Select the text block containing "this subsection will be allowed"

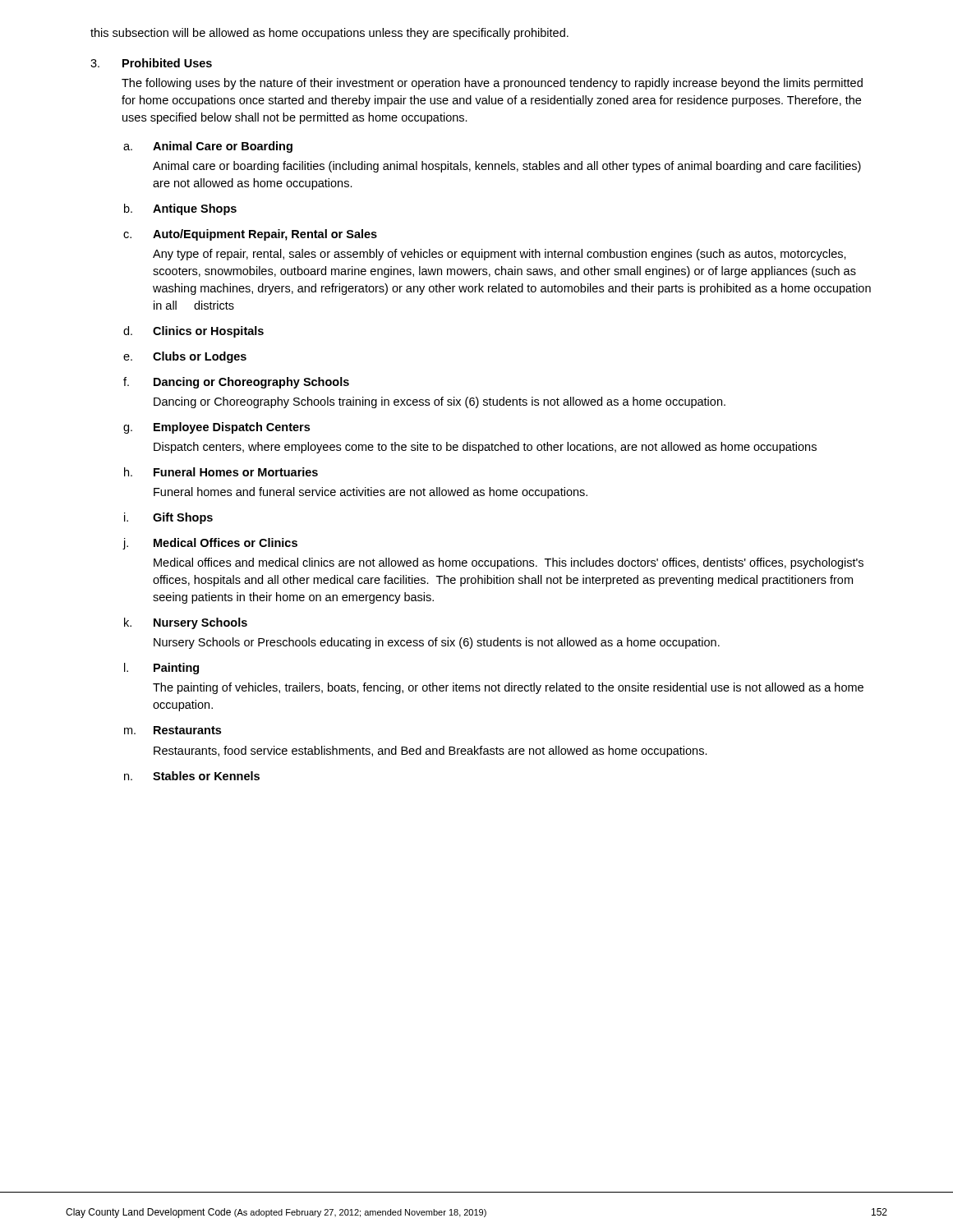pos(330,33)
